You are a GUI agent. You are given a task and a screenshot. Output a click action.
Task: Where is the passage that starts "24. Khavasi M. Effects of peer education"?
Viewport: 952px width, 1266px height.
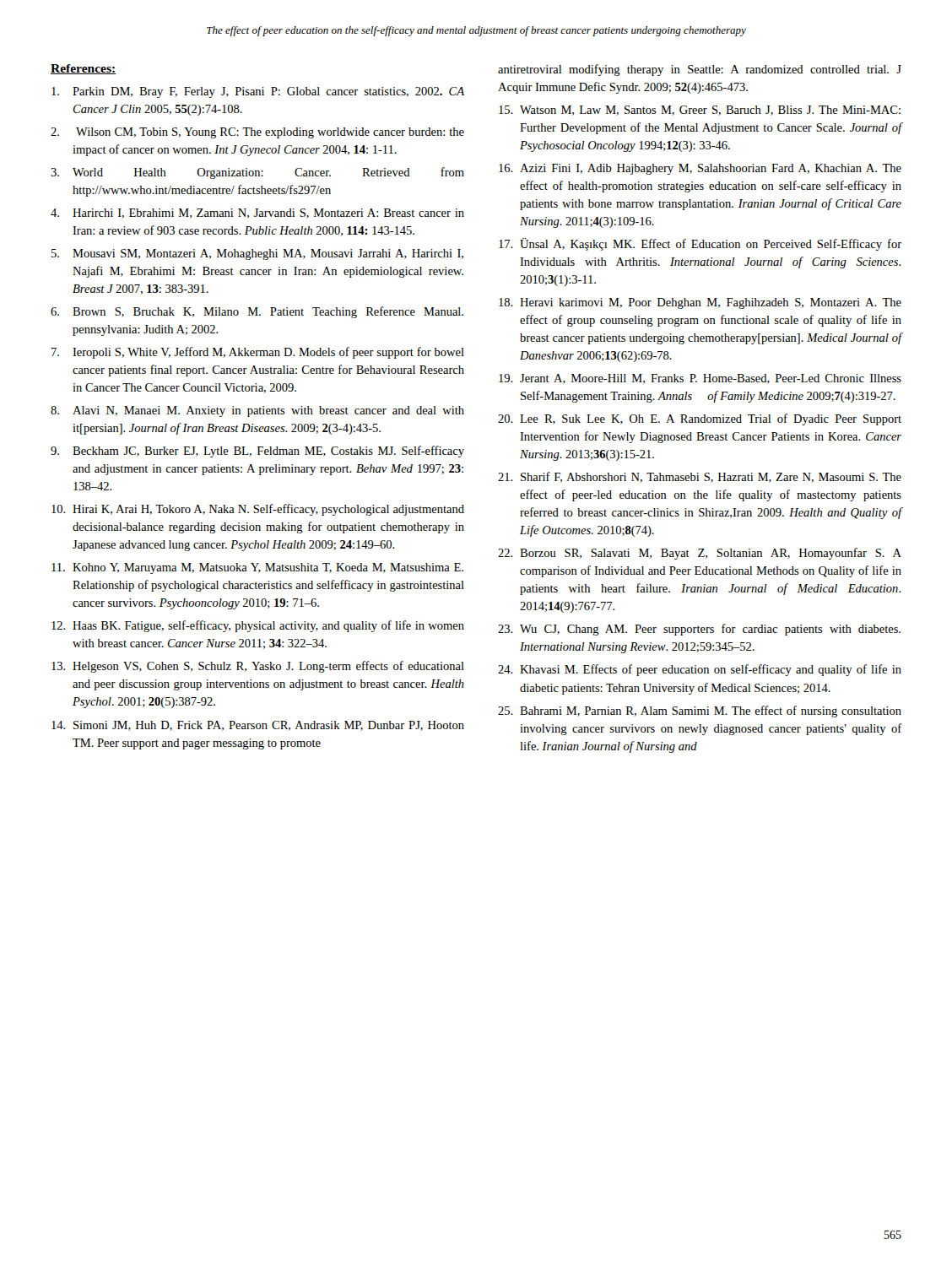(x=700, y=679)
